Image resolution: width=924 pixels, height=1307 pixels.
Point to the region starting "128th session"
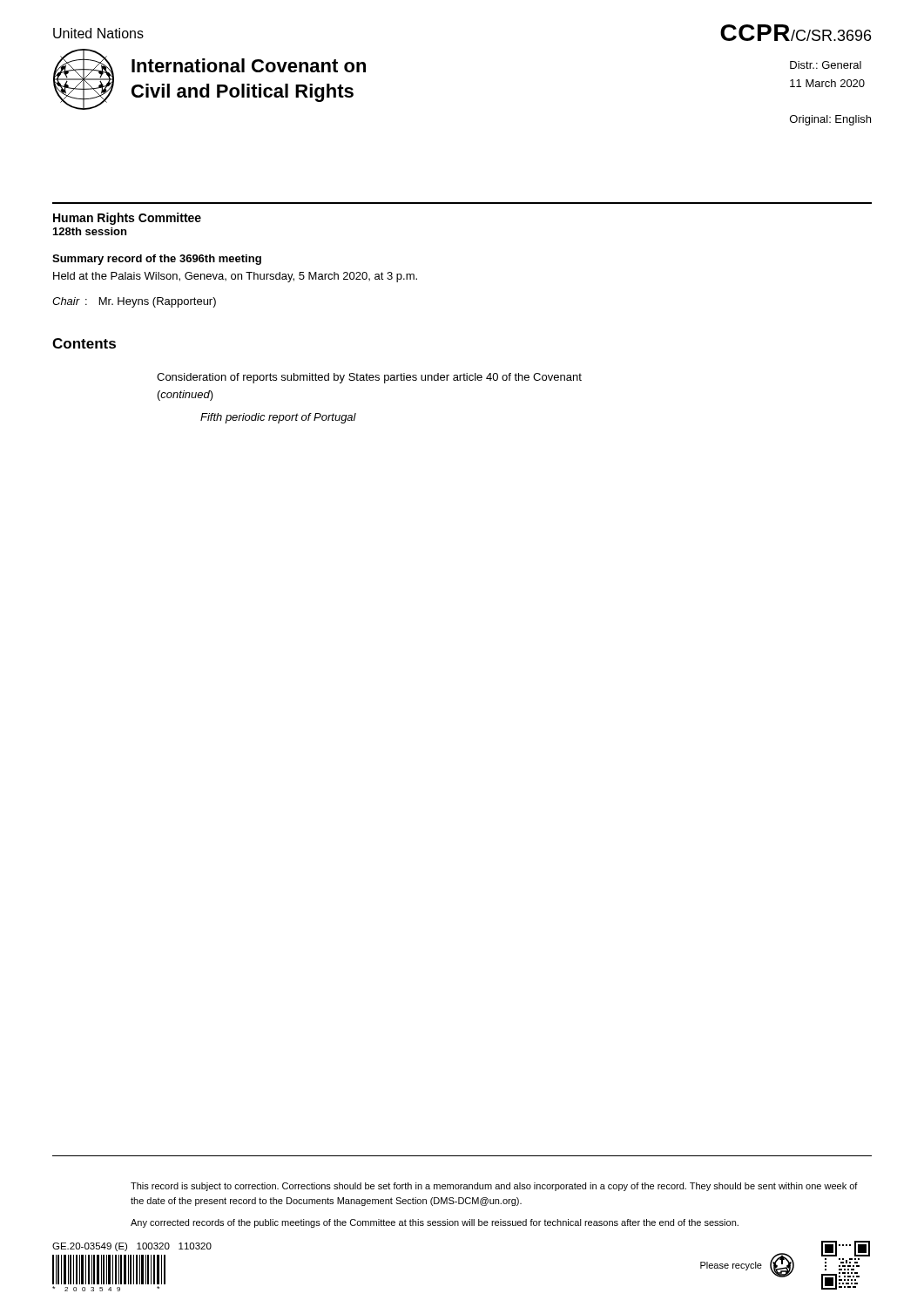click(x=90, y=231)
